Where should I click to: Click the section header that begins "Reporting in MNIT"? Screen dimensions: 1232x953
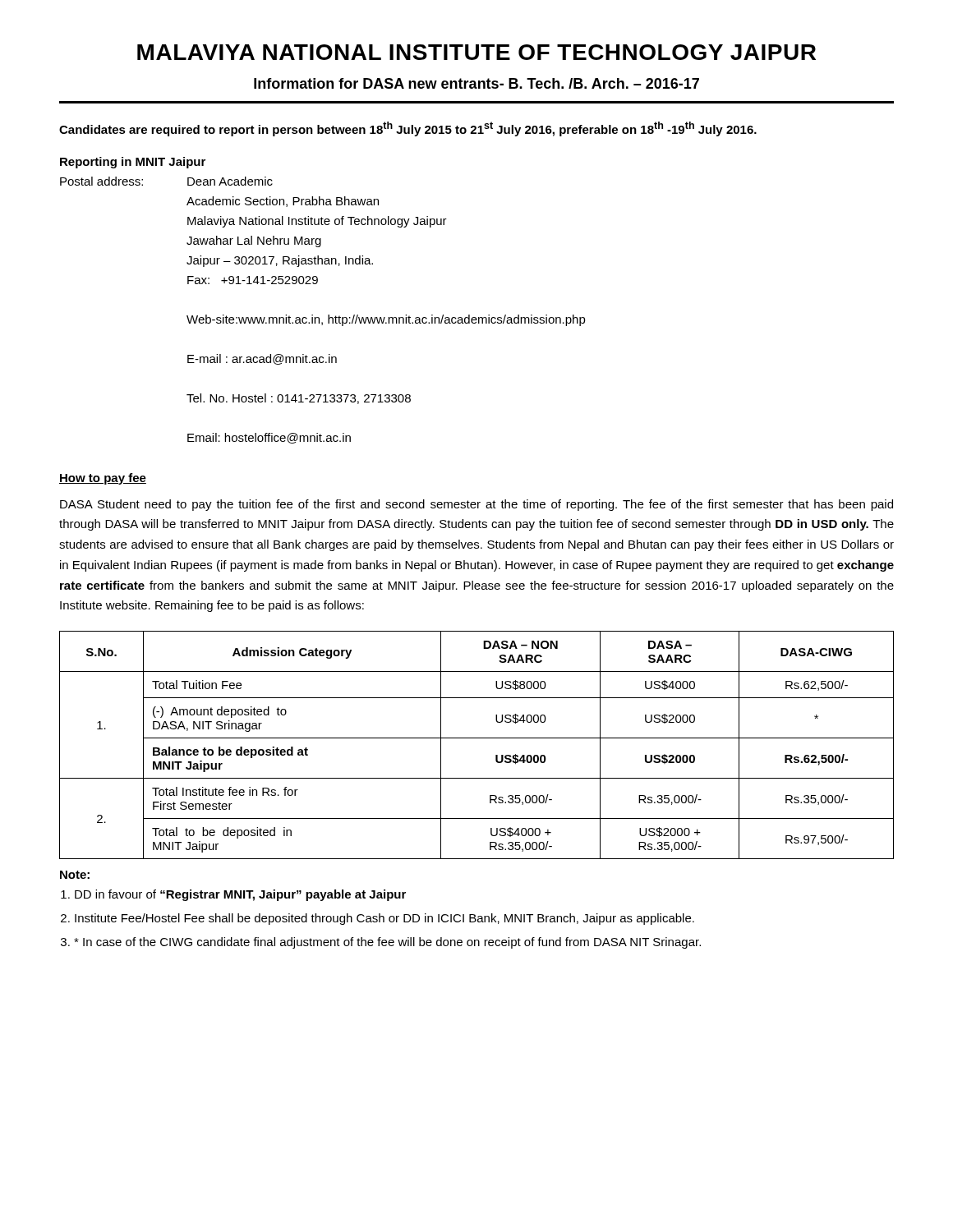pos(132,161)
